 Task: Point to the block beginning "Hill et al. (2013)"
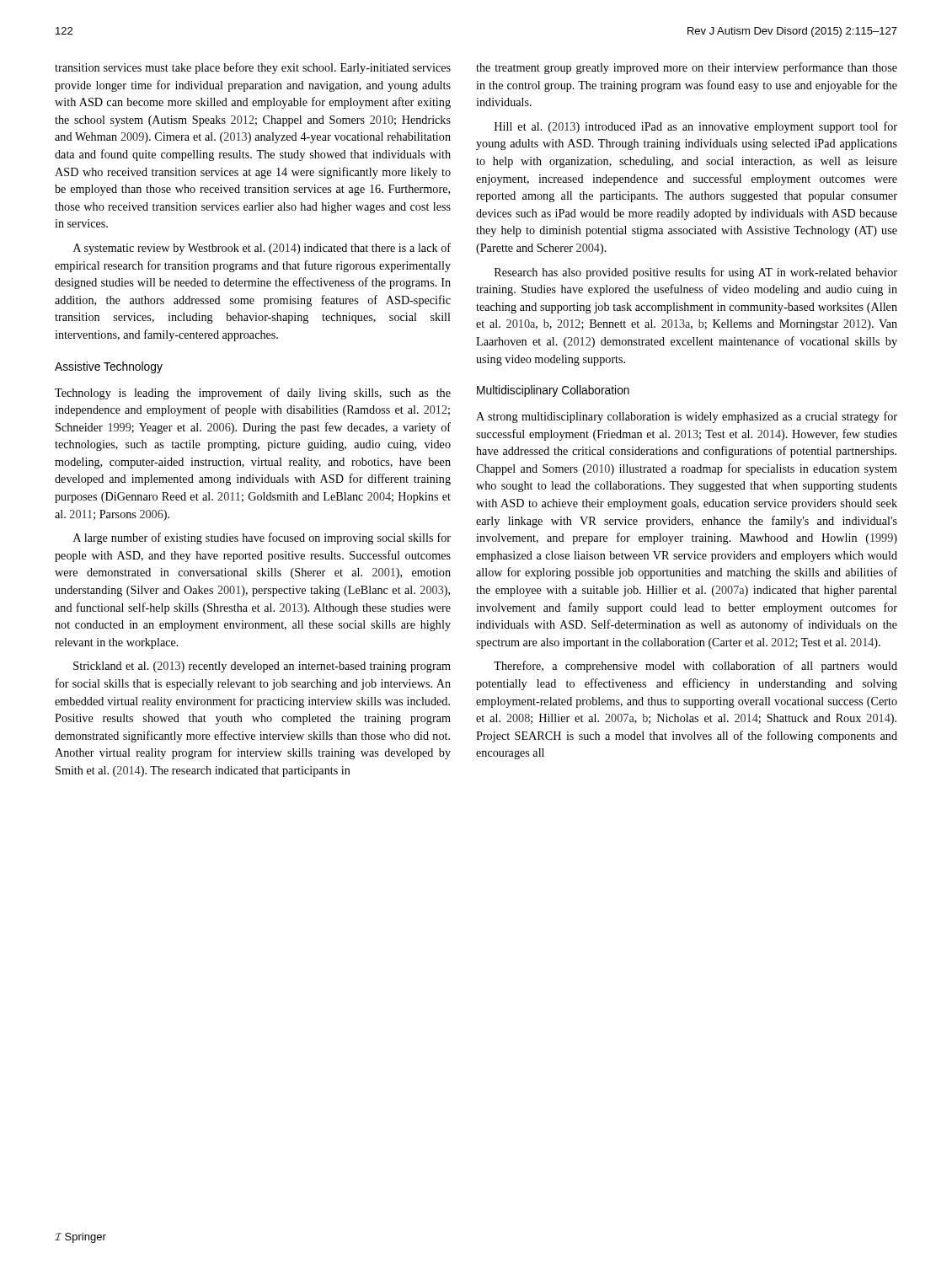tap(687, 187)
